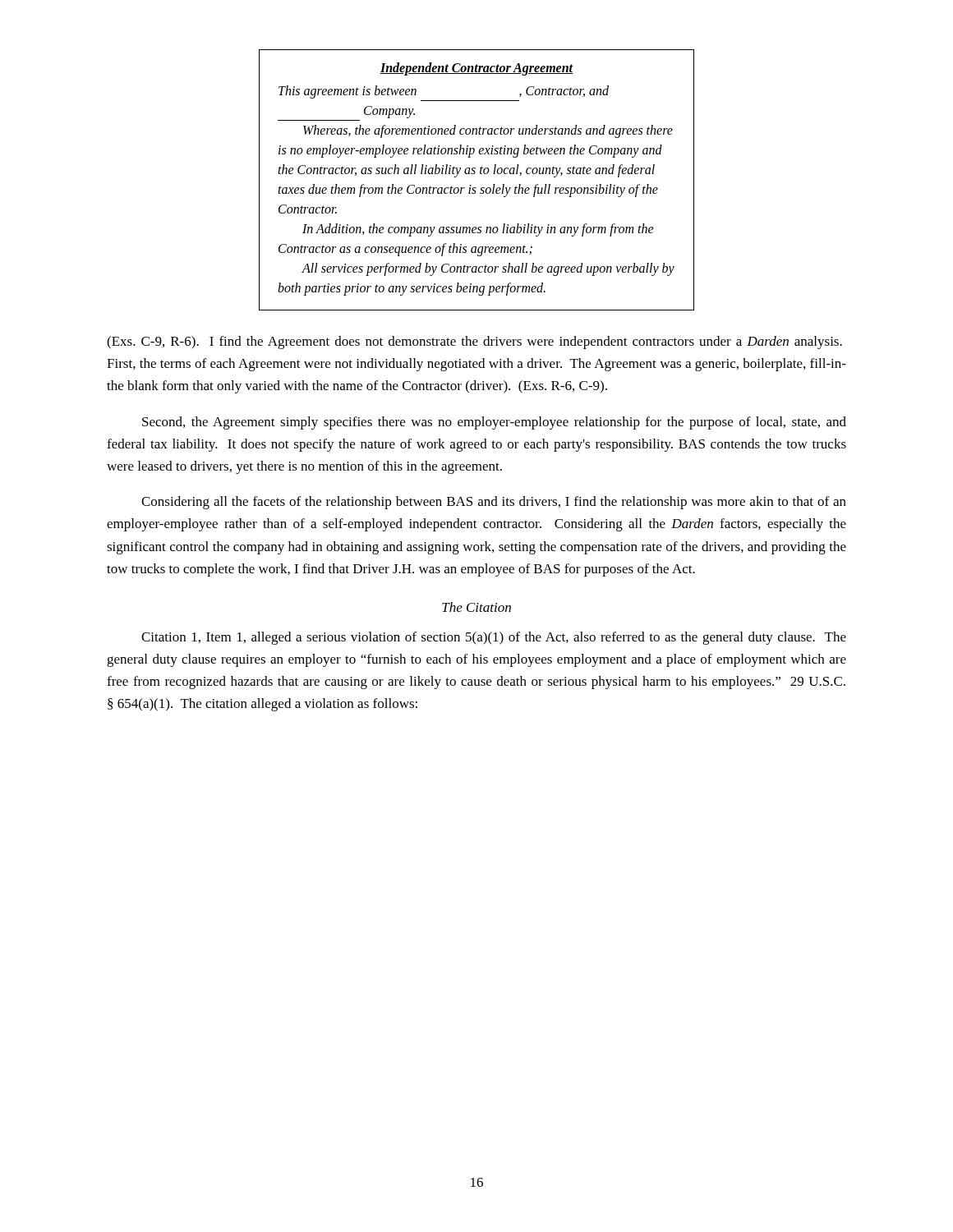Locate the text block that reads "Considering all the facets of"
This screenshot has height=1232, width=953.
coord(476,535)
